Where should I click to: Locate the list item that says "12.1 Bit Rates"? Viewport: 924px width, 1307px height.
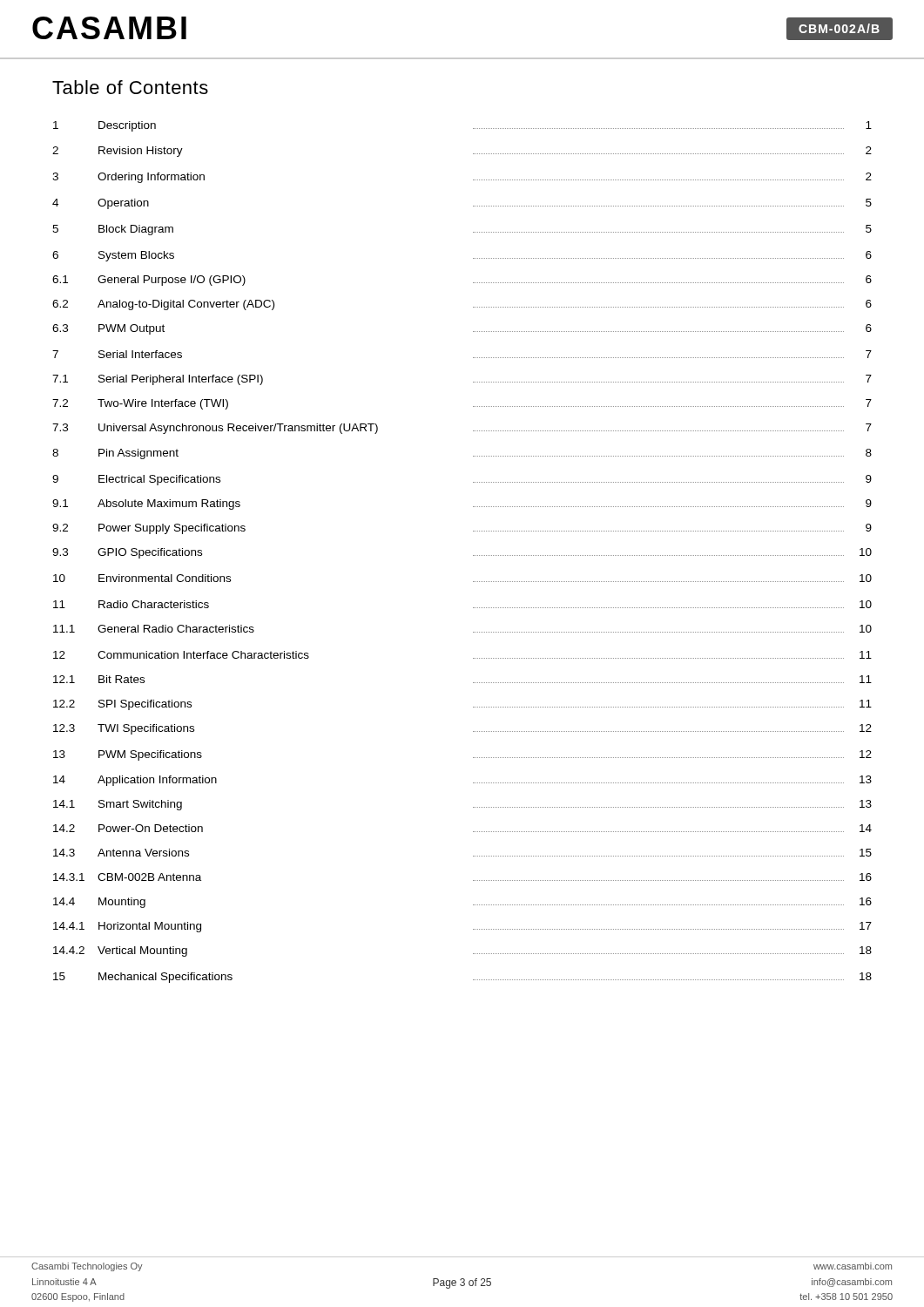pyautogui.click(x=462, y=680)
